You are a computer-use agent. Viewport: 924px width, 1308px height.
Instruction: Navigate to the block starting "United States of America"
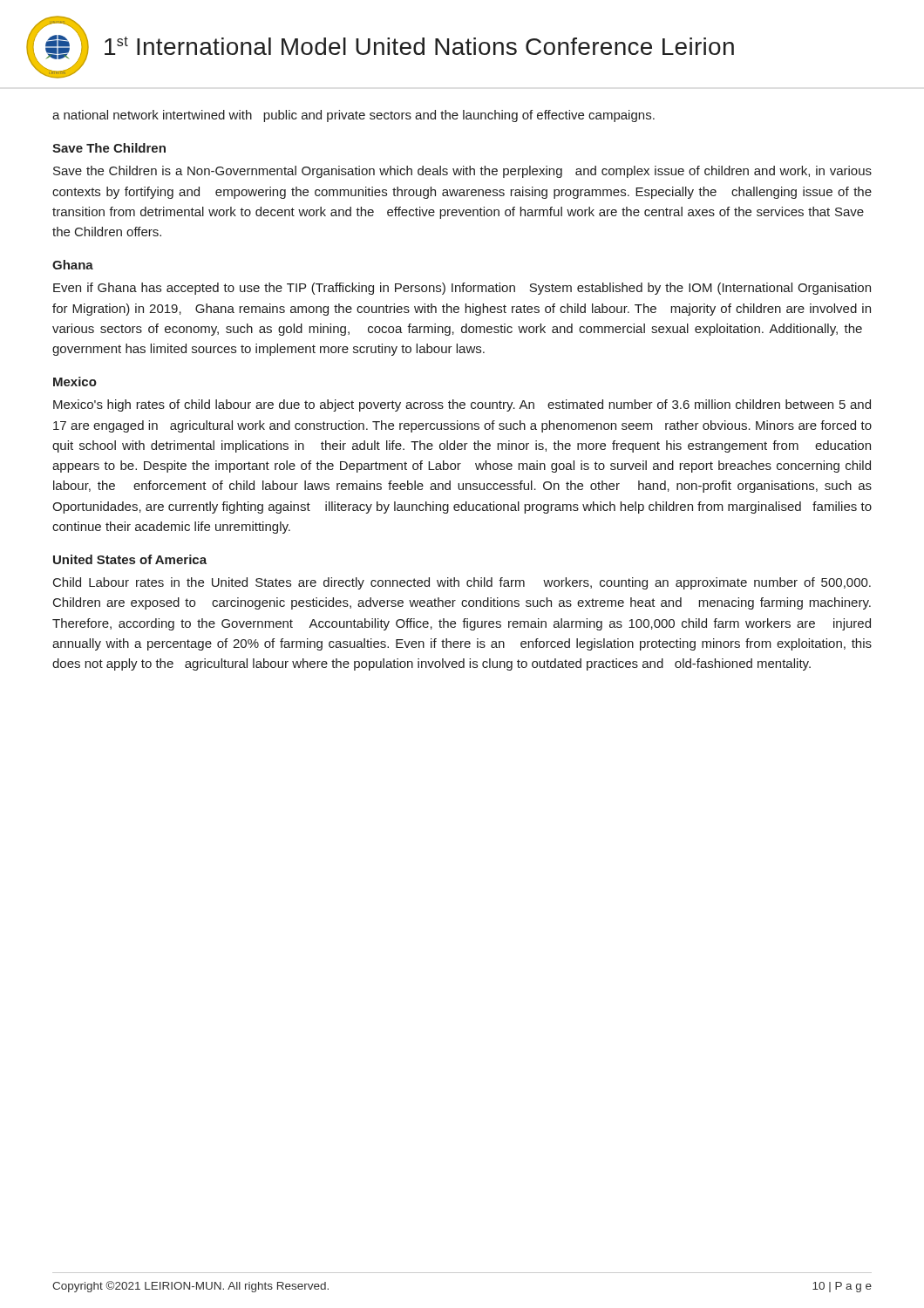(130, 559)
